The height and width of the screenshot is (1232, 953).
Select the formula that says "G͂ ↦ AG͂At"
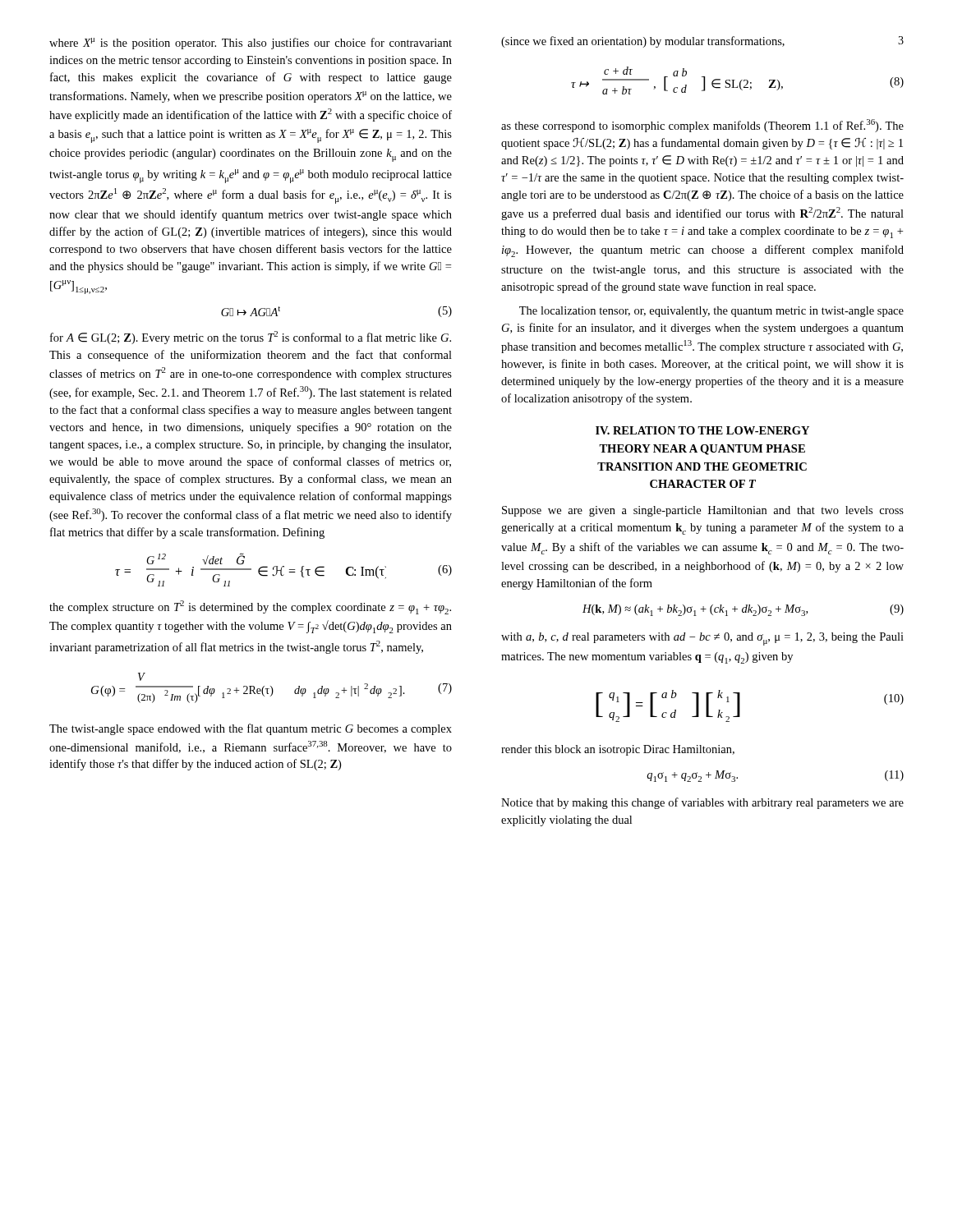(242, 313)
